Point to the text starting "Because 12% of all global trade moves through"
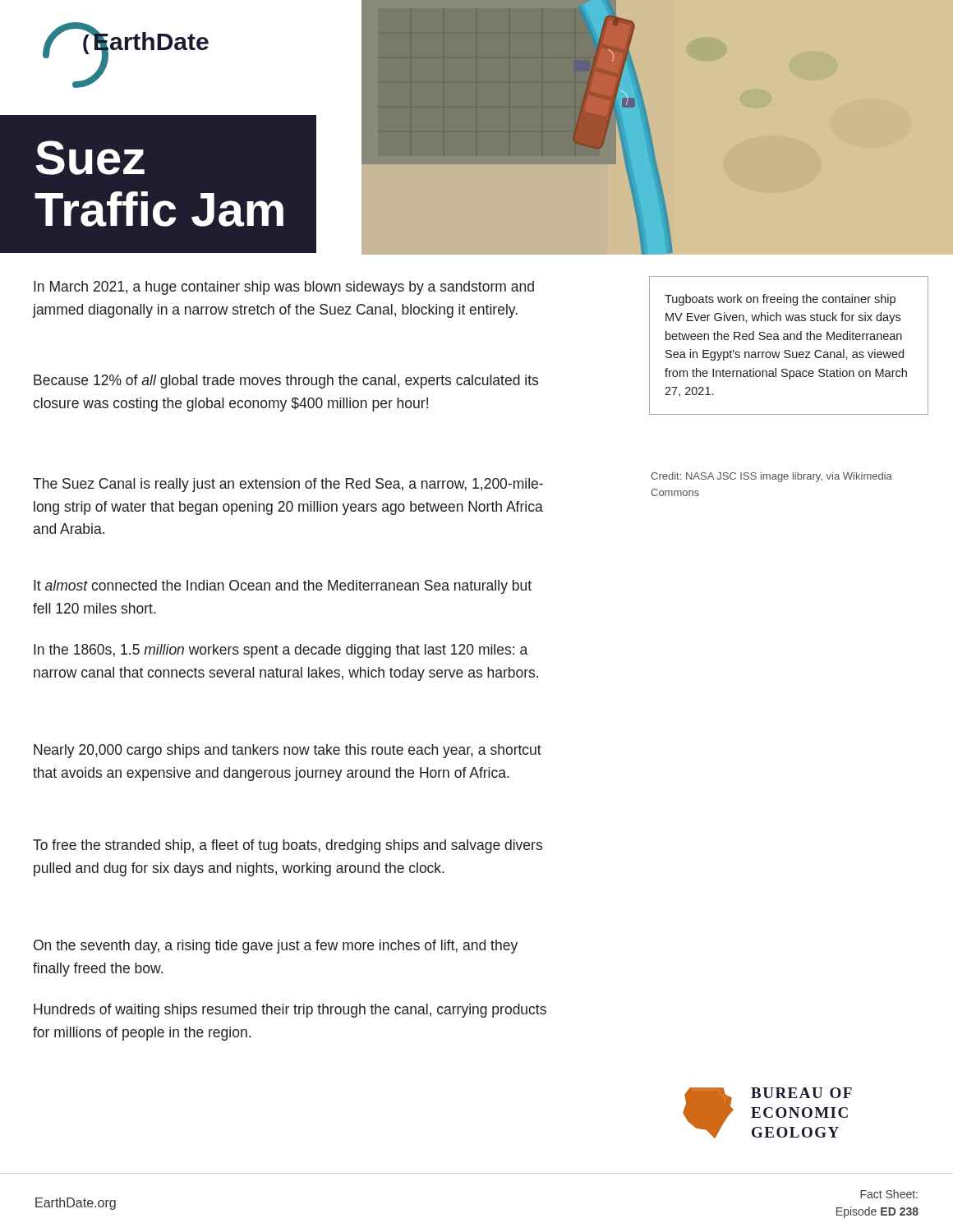This screenshot has height=1232, width=953. point(292,392)
